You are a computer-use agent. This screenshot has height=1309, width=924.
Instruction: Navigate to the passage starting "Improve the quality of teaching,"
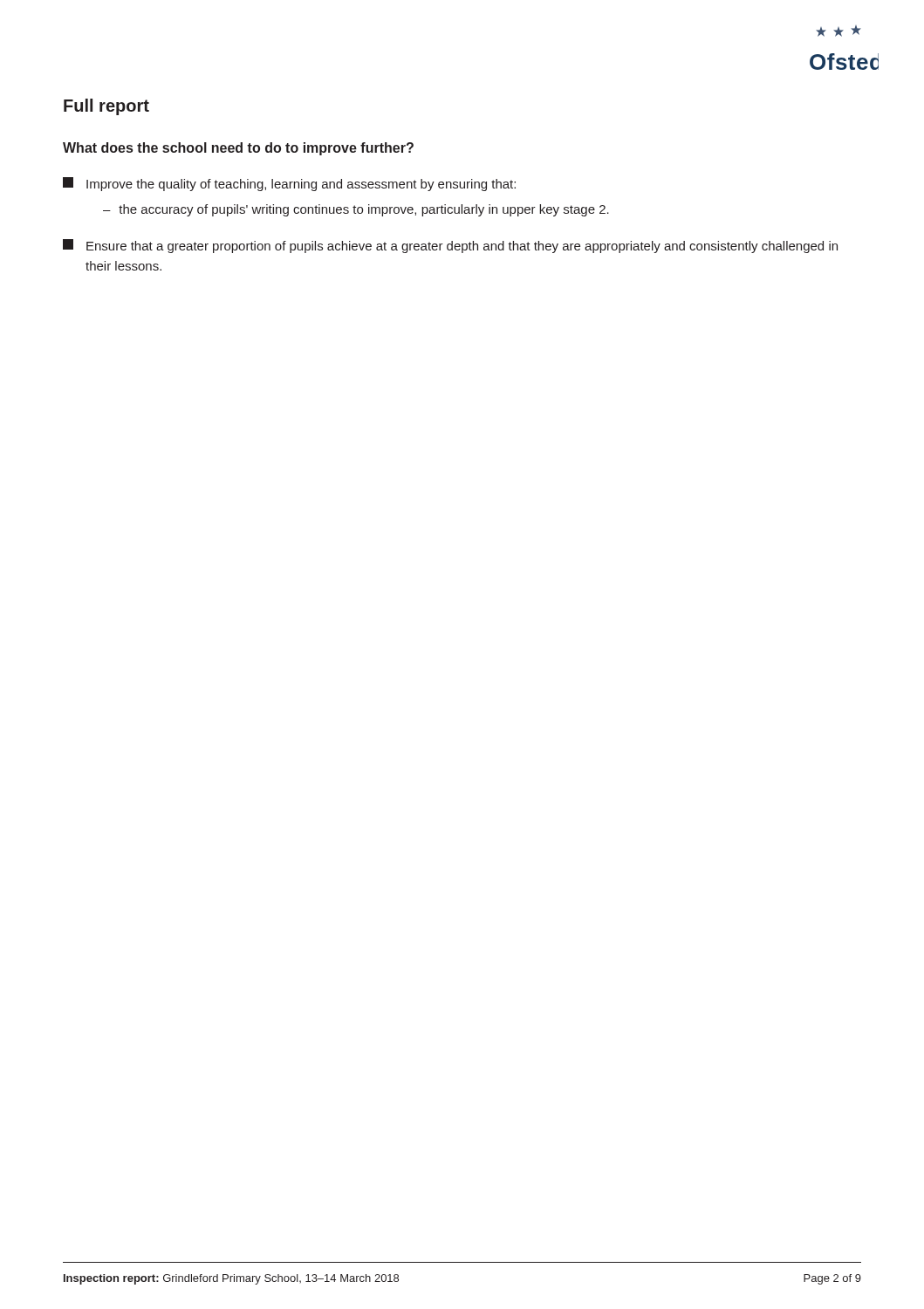pyautogui.click(x=462, y=198)
